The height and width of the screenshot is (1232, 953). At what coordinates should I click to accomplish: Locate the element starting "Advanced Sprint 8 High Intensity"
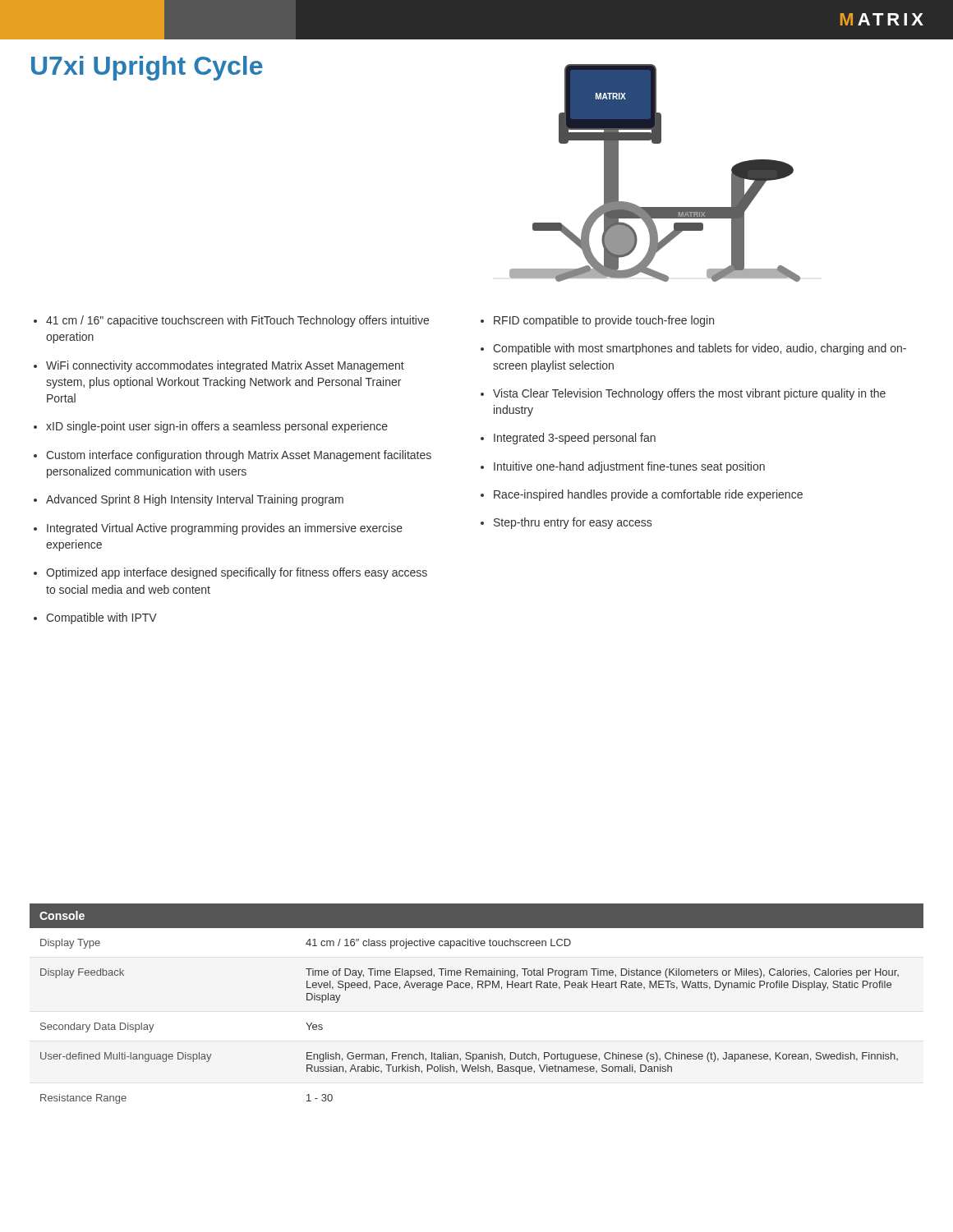(x=195, y=500)
